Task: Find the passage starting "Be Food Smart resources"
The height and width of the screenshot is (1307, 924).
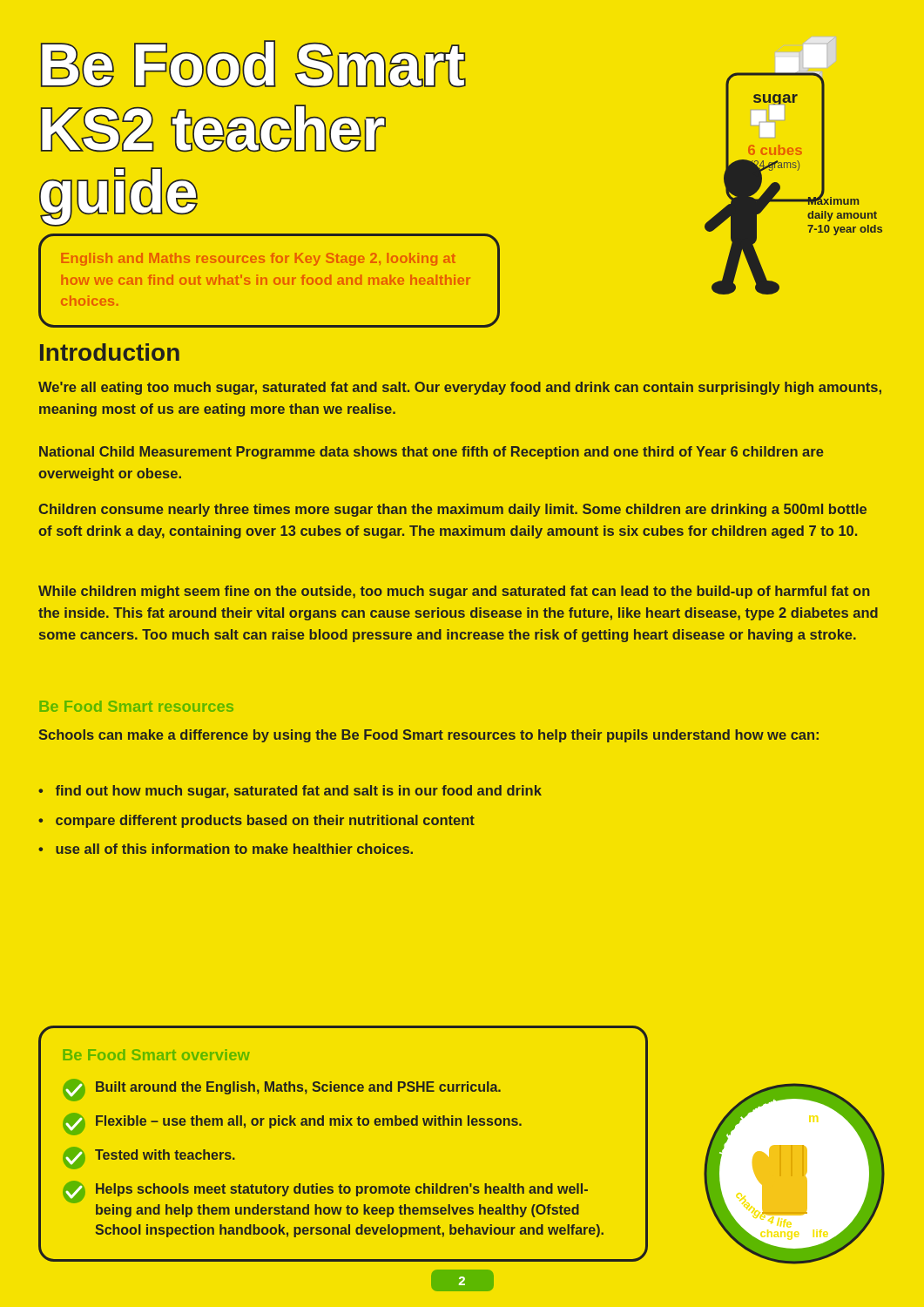Action: tap(136, 707)
